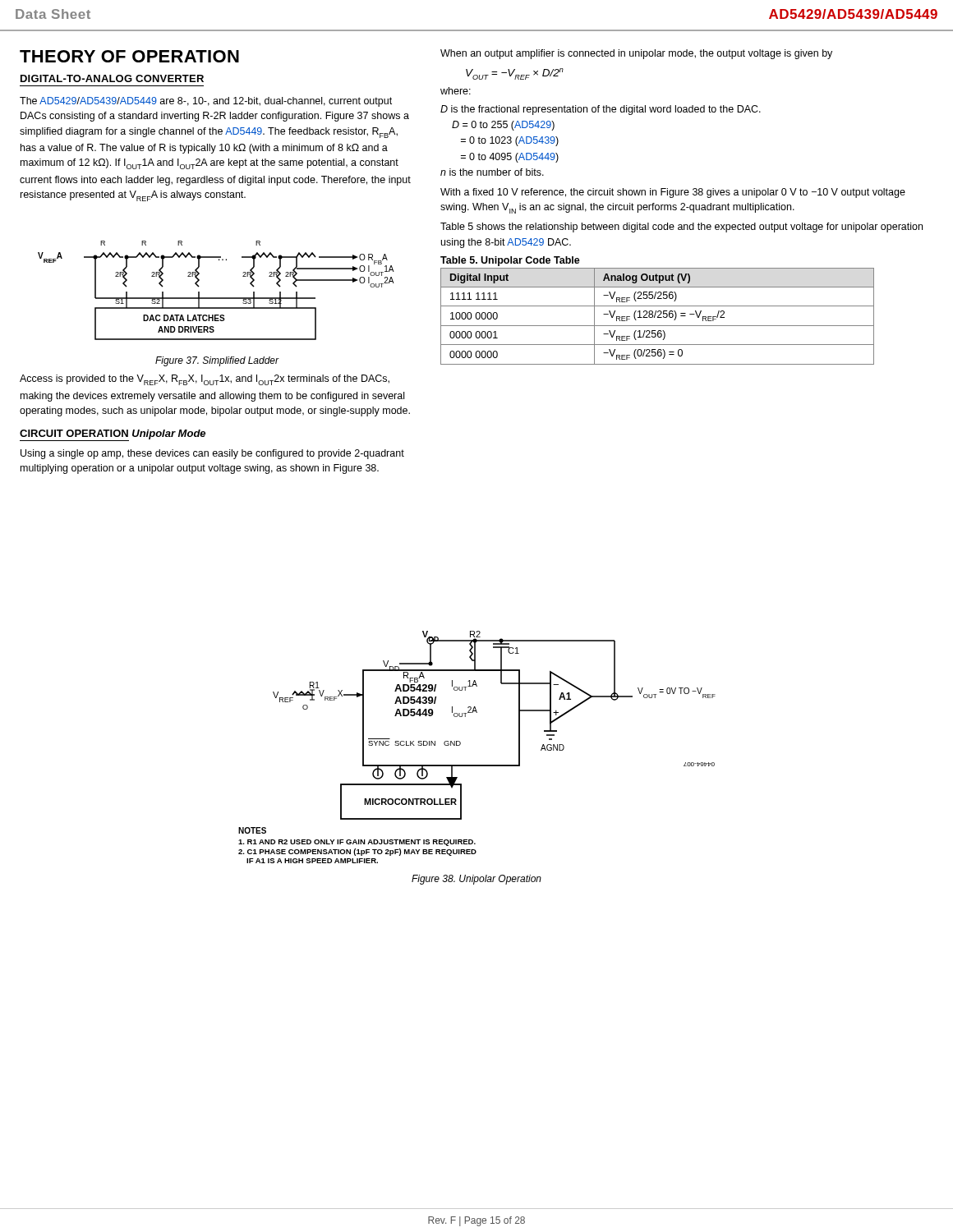The image size is (953, 1232).
Task: Select the section header that reads "DIGITAL-TO-ANALOG CONVERTER"
Action: 112,79
